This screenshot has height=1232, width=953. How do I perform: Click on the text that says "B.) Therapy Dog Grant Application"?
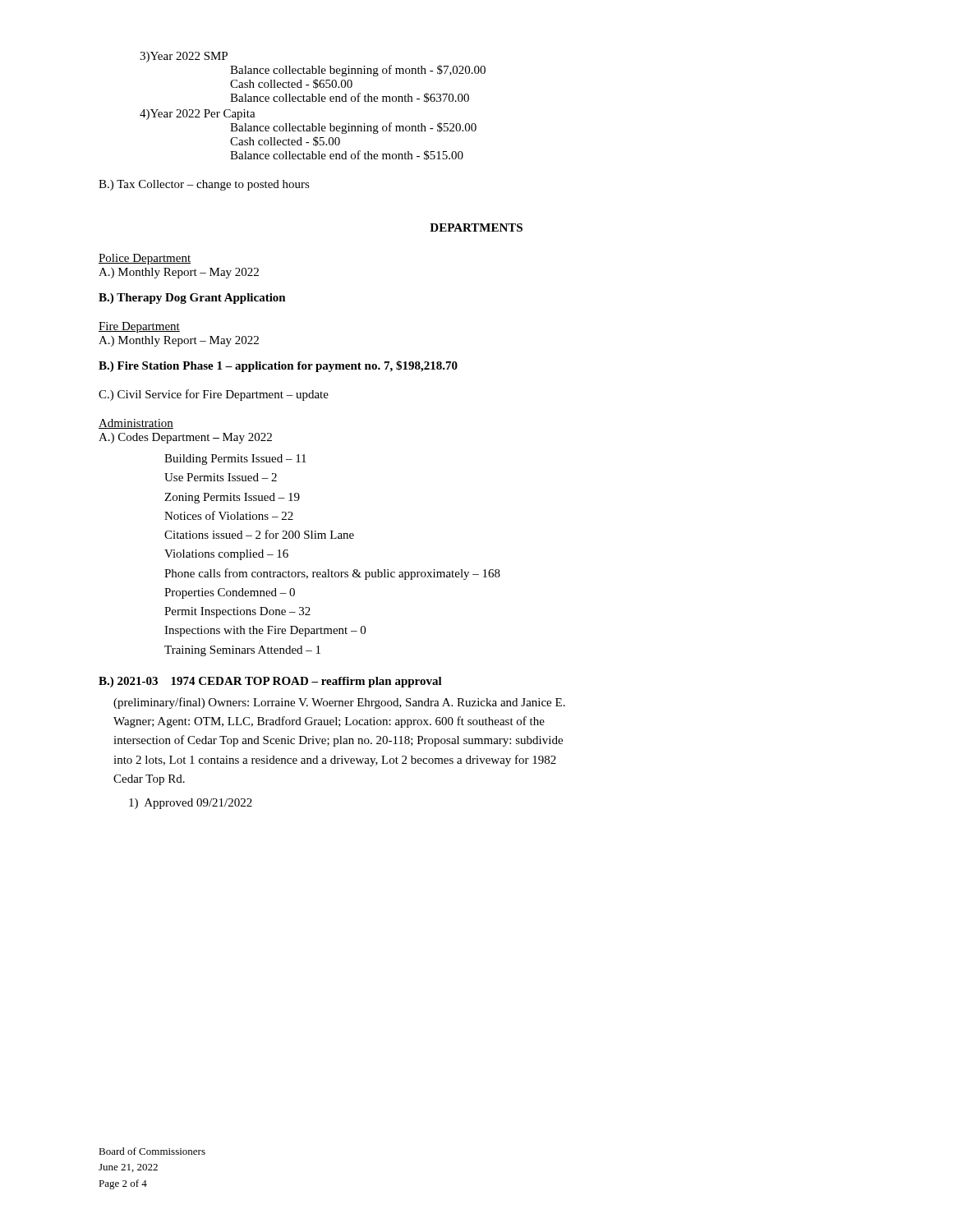[192, 297]
